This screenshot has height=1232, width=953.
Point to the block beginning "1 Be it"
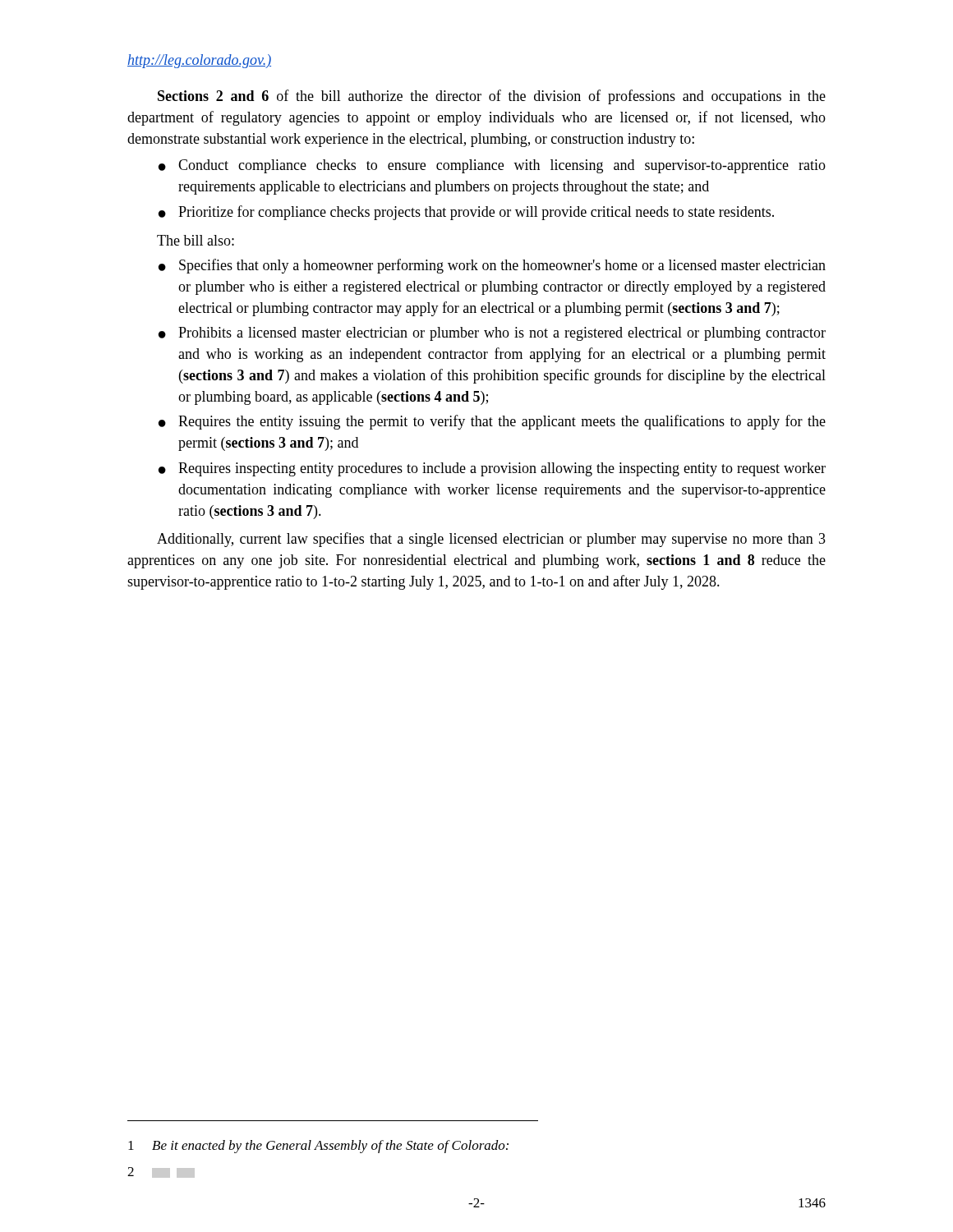click(319, 1146)
